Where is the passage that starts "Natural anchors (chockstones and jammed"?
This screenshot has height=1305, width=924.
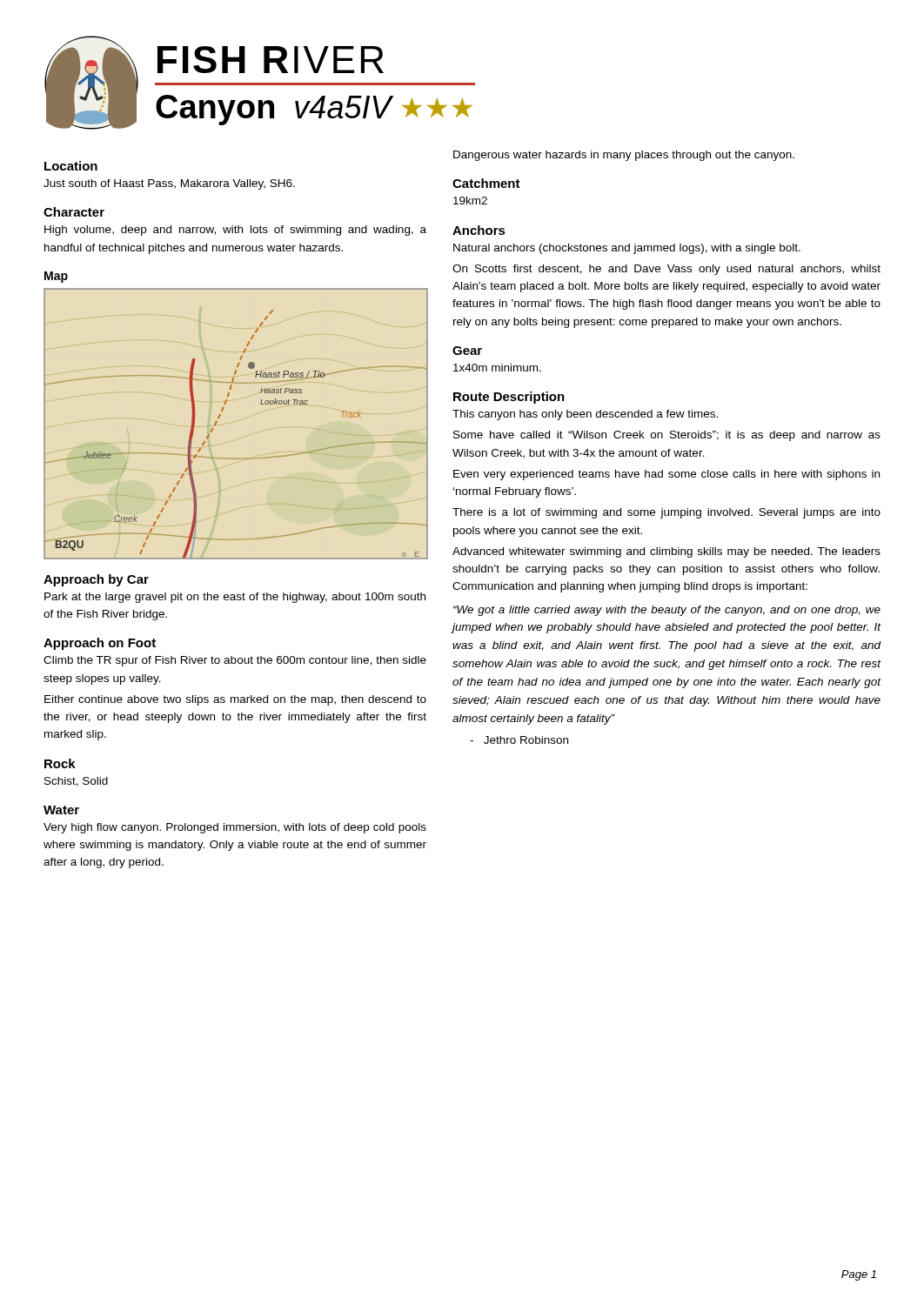[x=627, y=247]
